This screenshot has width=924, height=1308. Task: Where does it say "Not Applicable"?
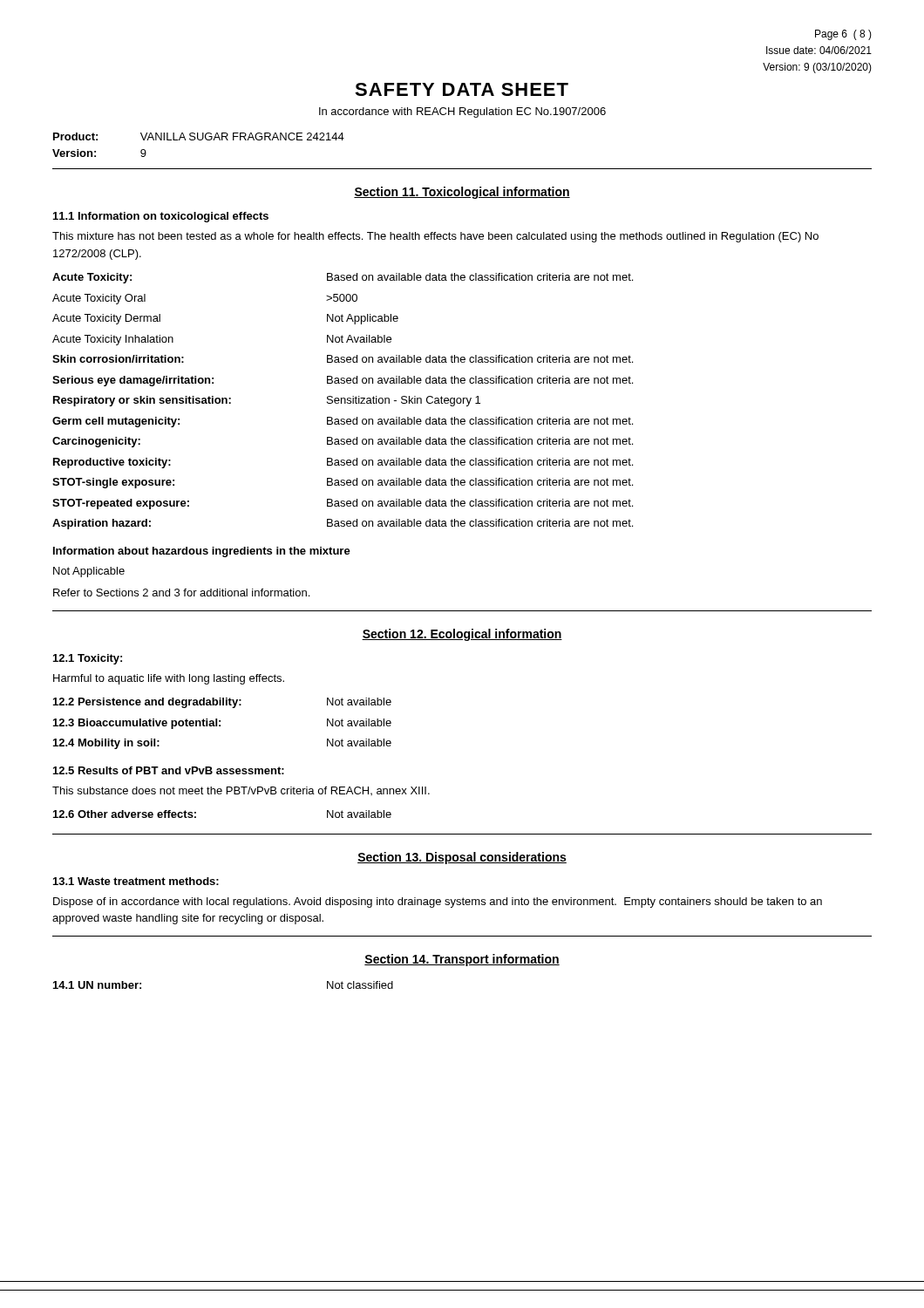(x=89, y=570)
